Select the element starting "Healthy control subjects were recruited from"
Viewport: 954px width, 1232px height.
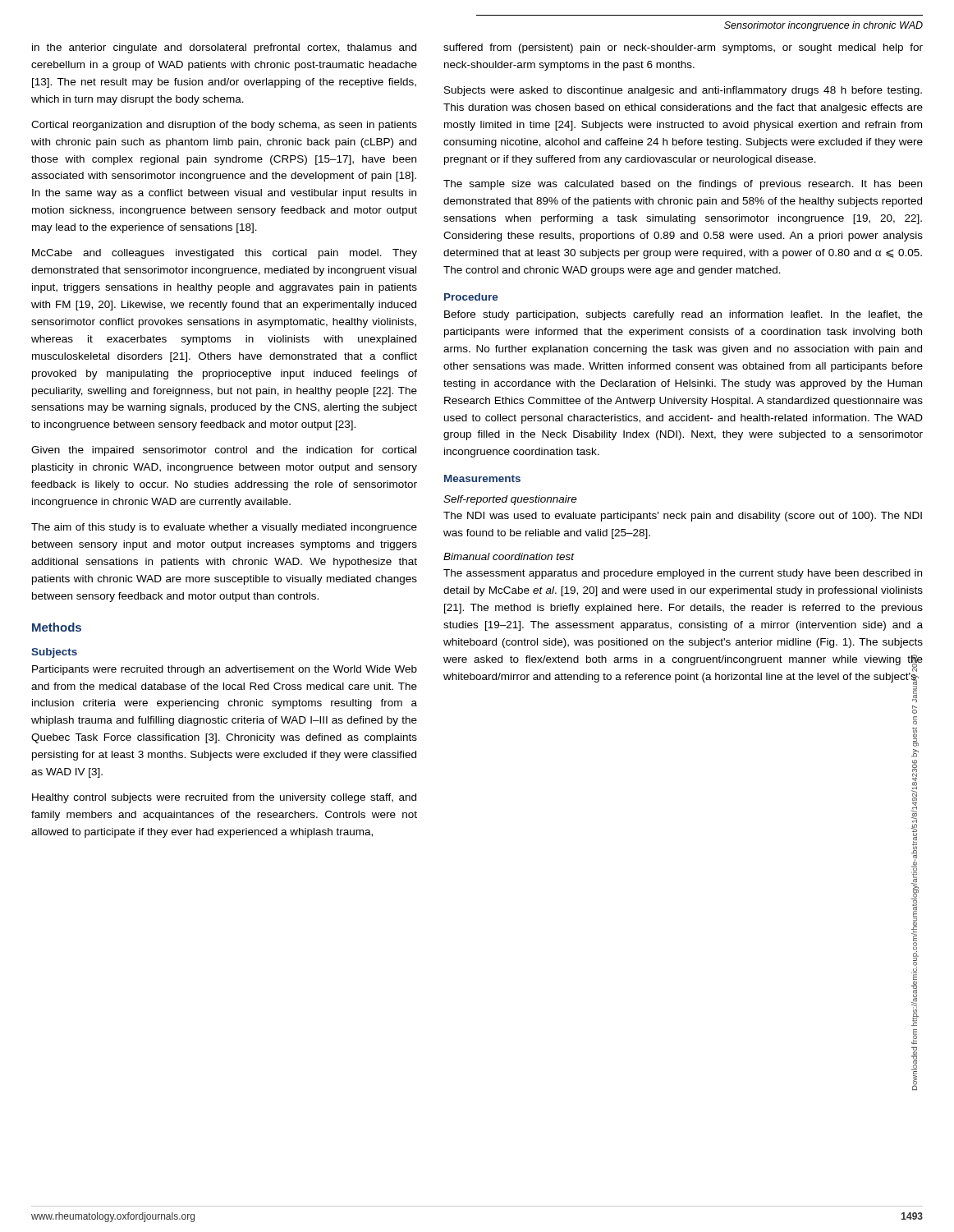(x=224, y=815)
